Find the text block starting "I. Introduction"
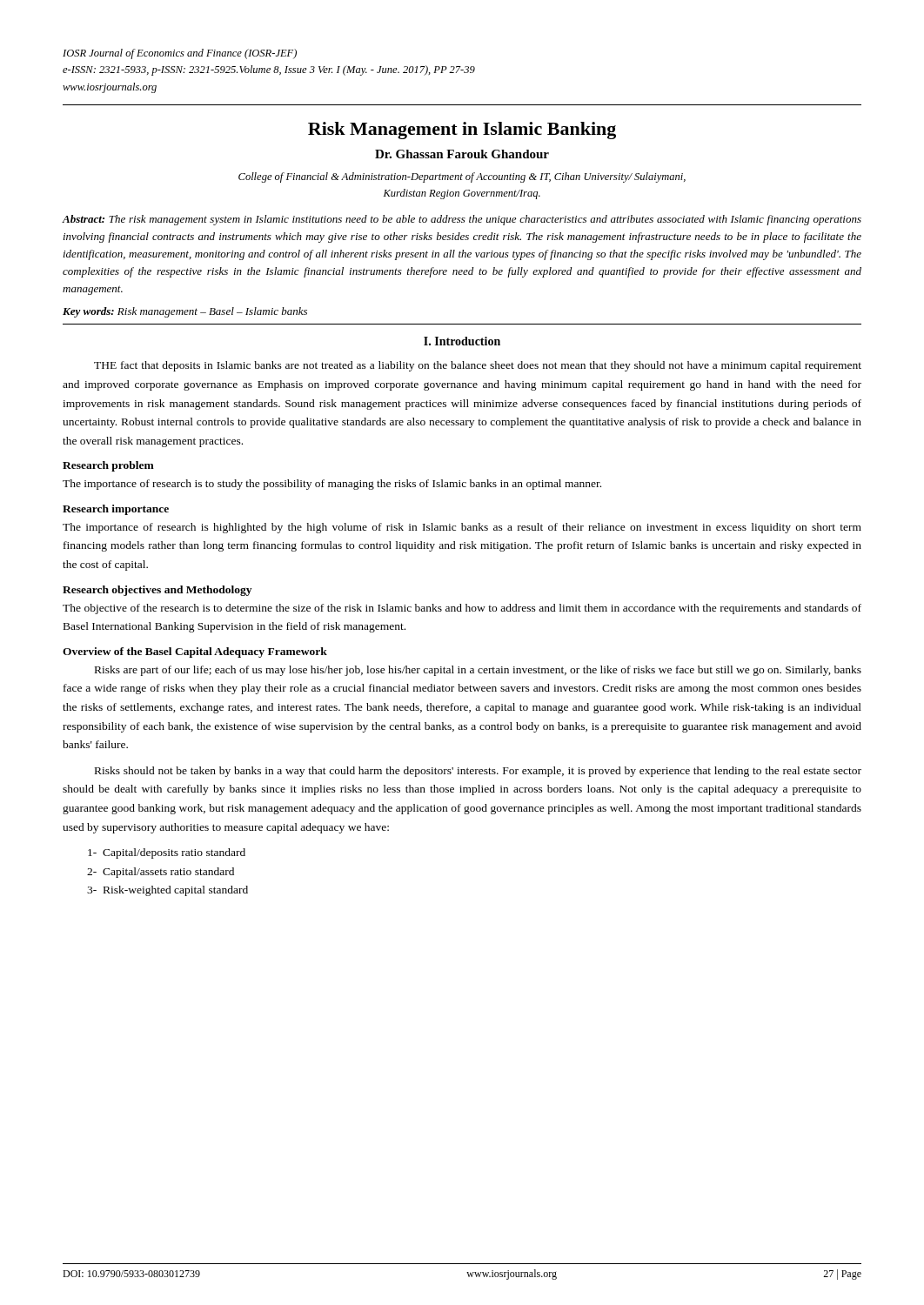924x1305 pixels. pos(462,342)
